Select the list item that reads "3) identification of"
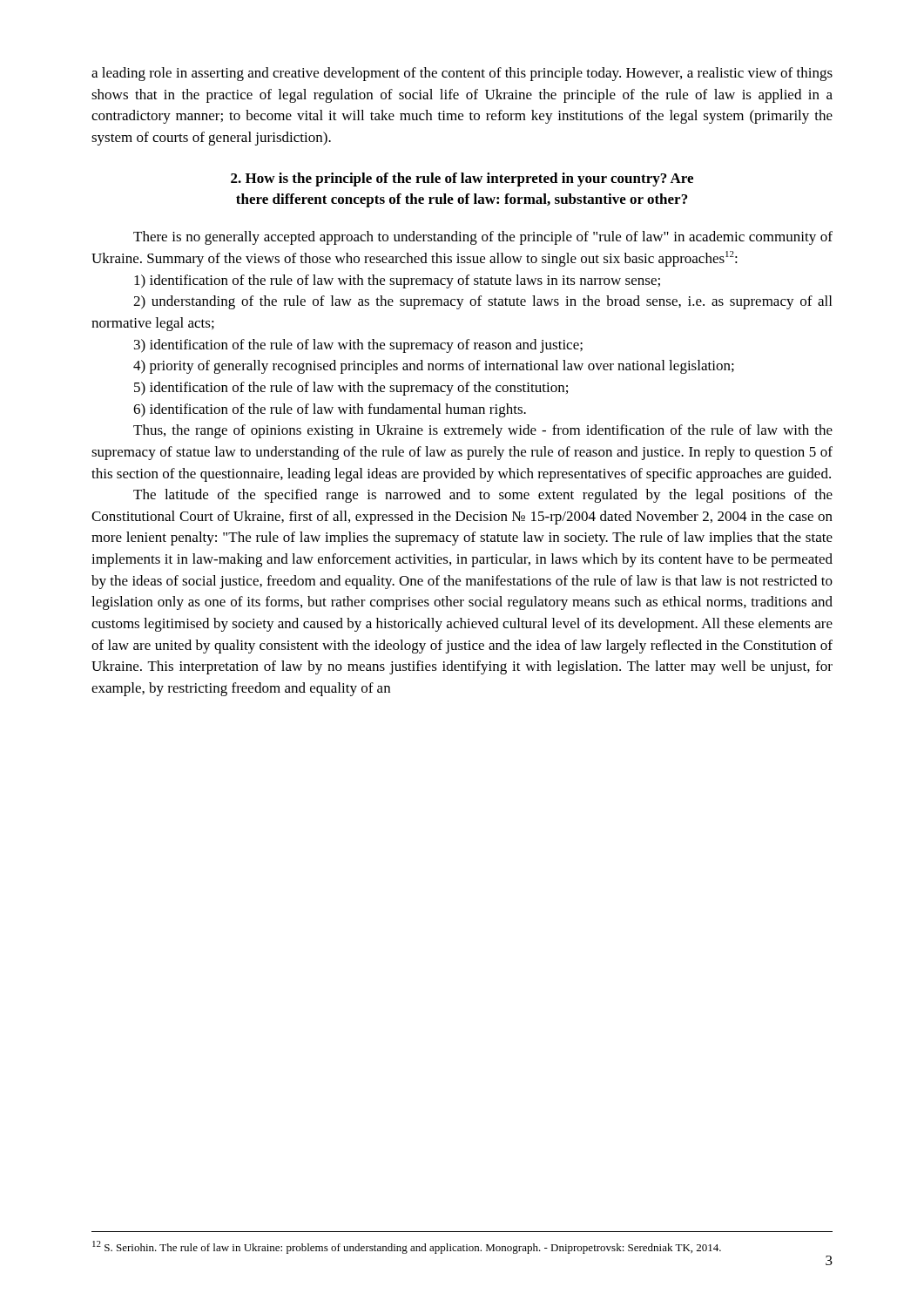924x1307 pixels. (x=358, y=344)
